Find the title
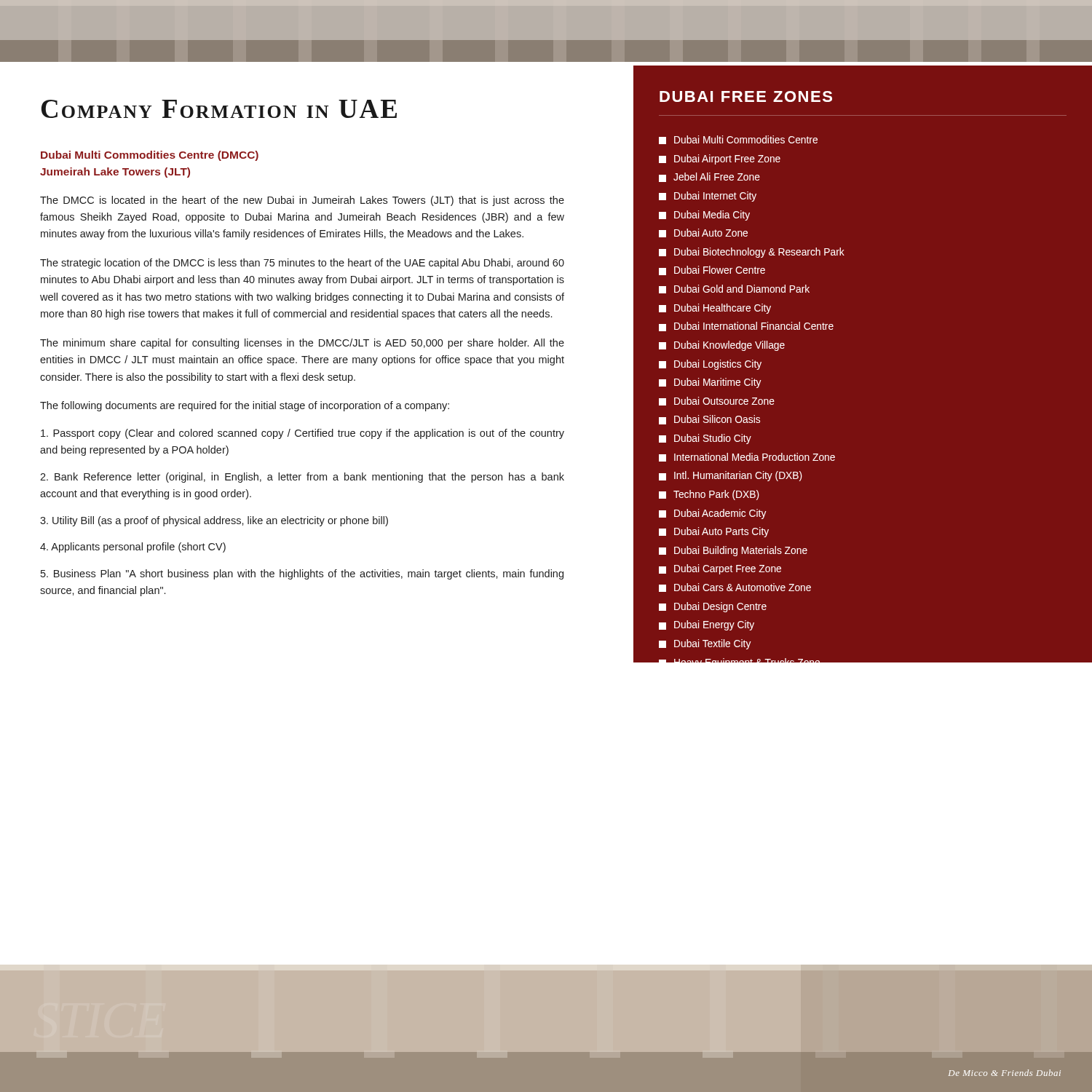The height and width of the screenshot is (1092, 1092). tap(220, 109)
